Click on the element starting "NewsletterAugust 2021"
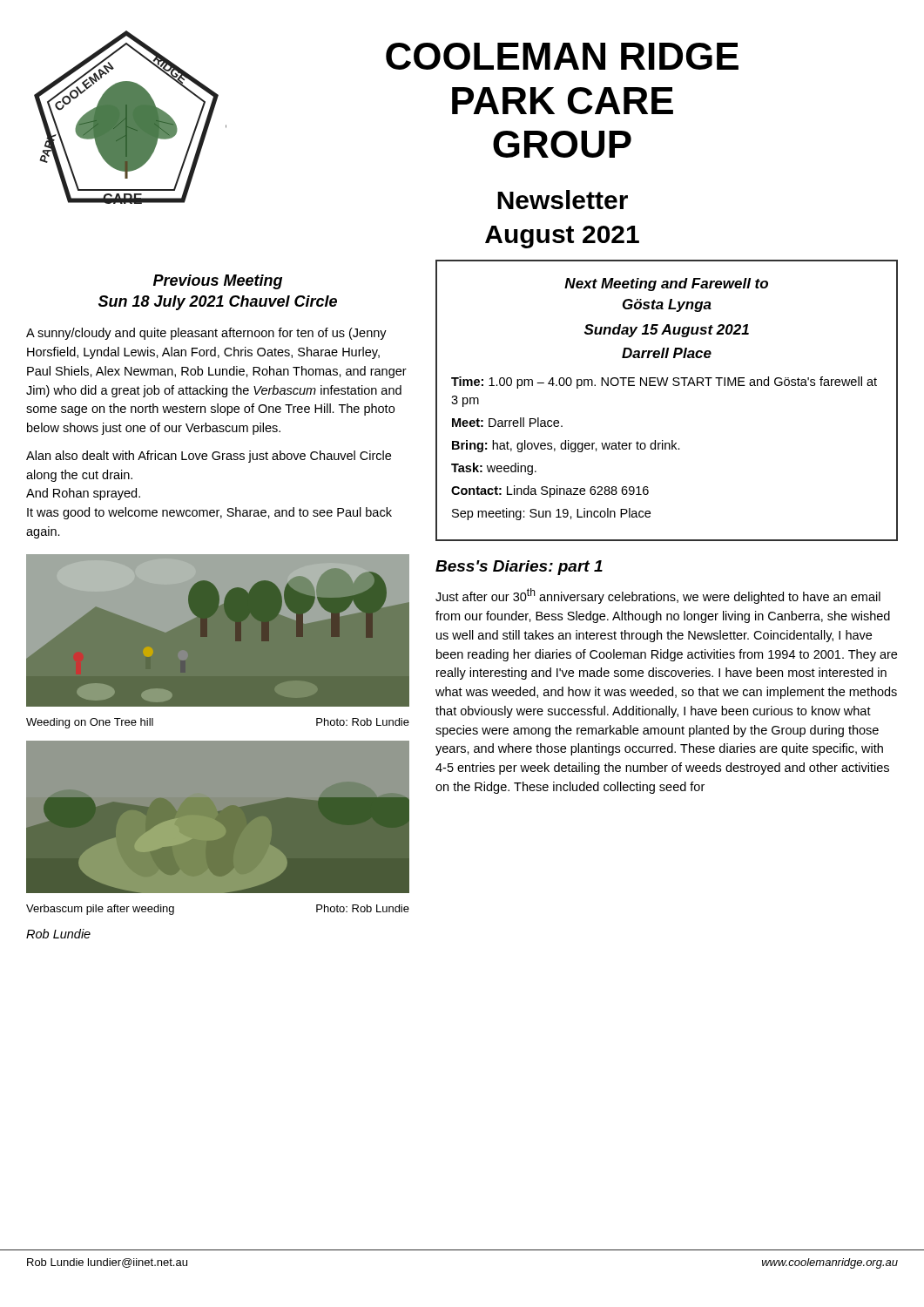 coord(562,217)
